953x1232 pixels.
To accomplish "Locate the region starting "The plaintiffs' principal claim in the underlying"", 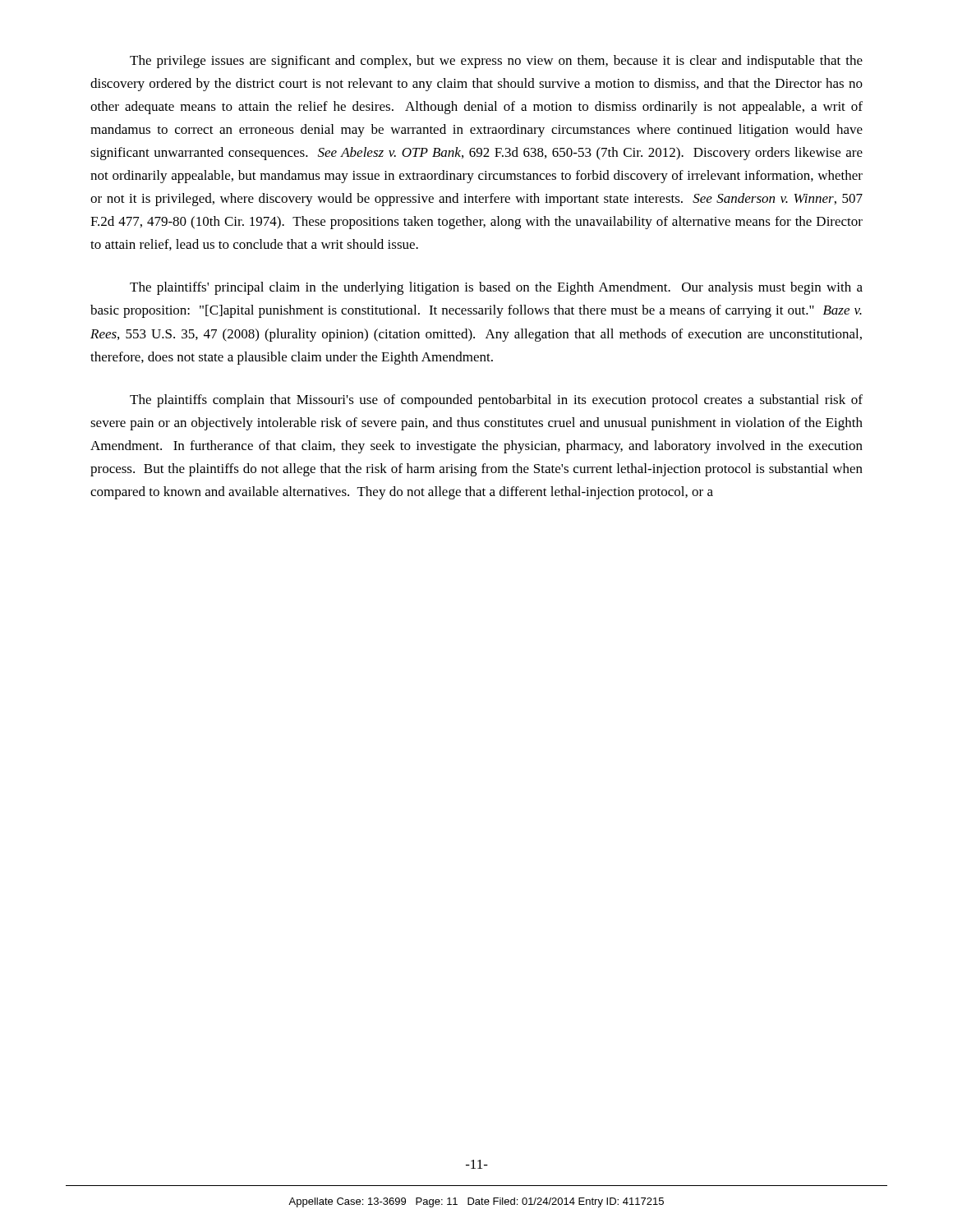I will (476, 322).
